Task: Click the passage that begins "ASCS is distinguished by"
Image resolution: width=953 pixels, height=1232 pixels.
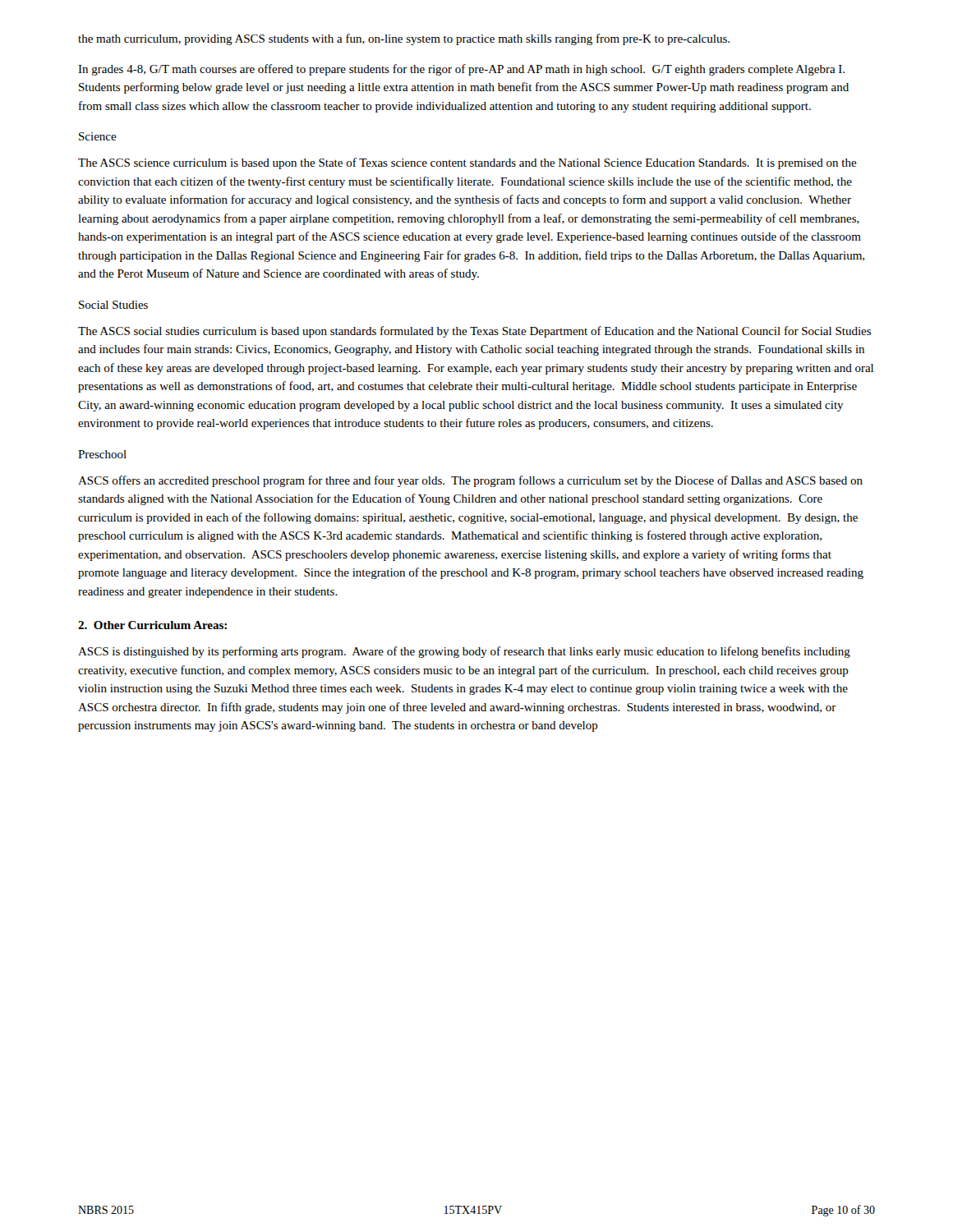Action: pos(464,688)
